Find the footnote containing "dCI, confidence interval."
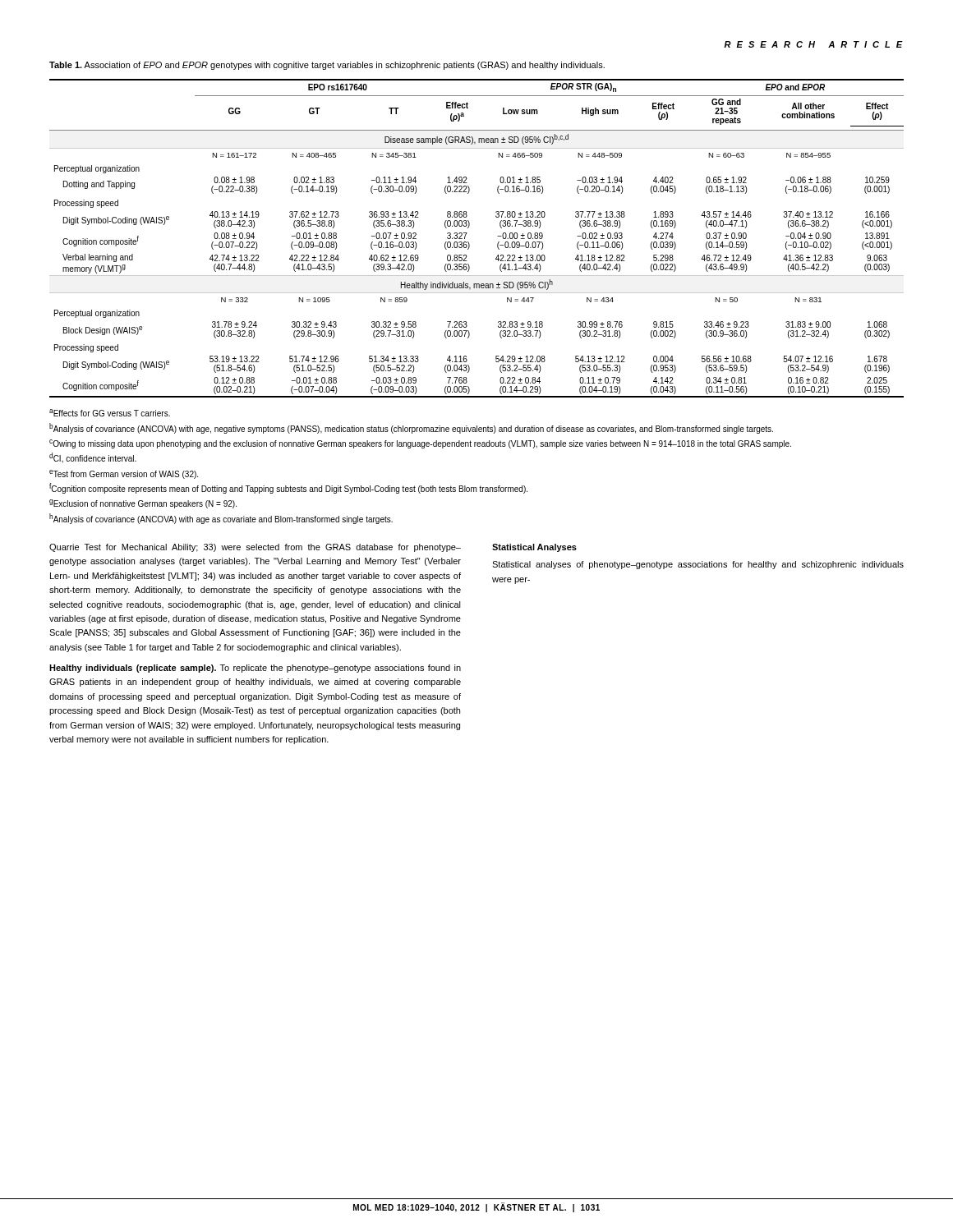This screenshot has height=1232, width=953. click(93, 458)
